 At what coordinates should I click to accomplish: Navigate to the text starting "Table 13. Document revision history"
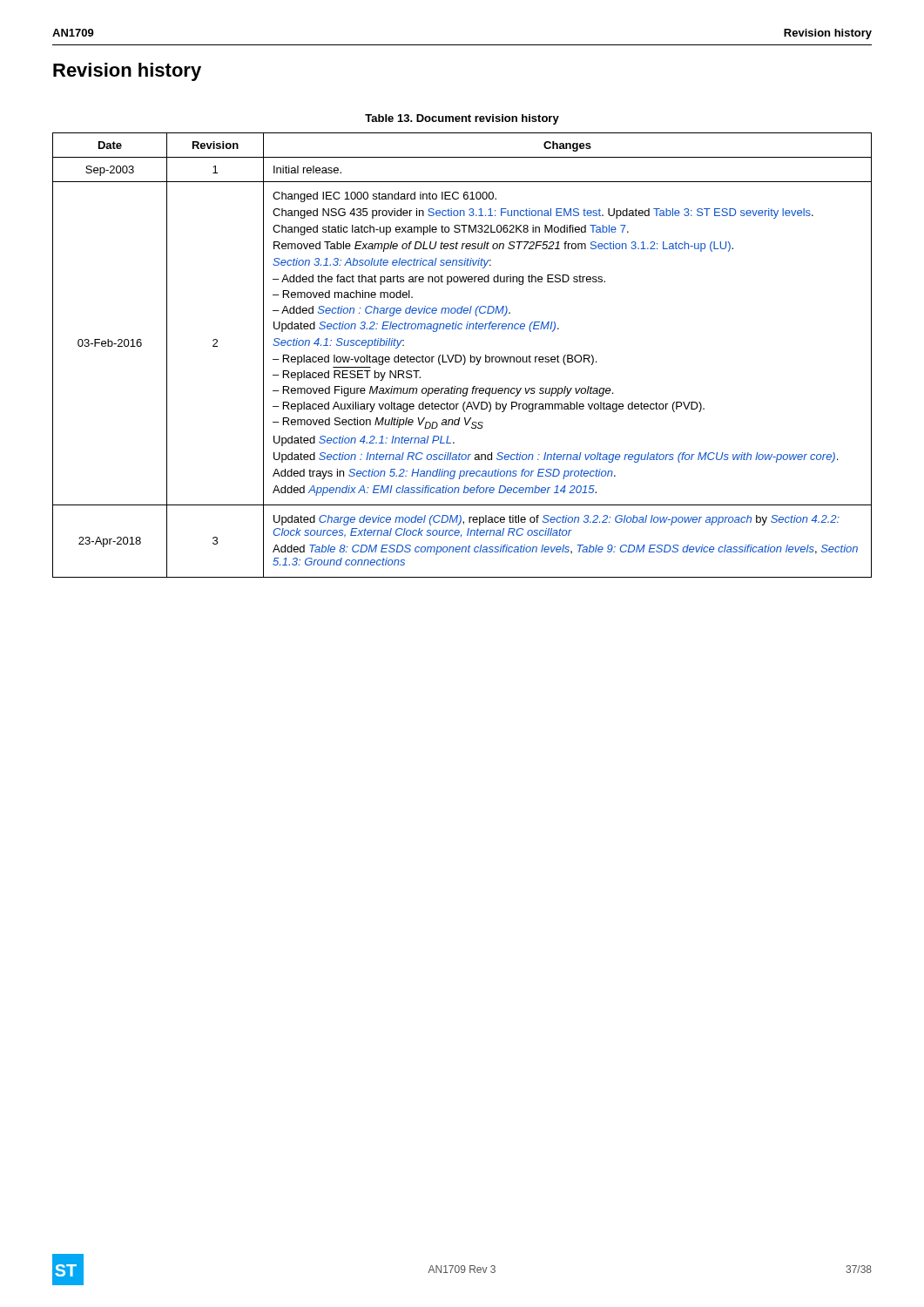(x=462, y=118)
